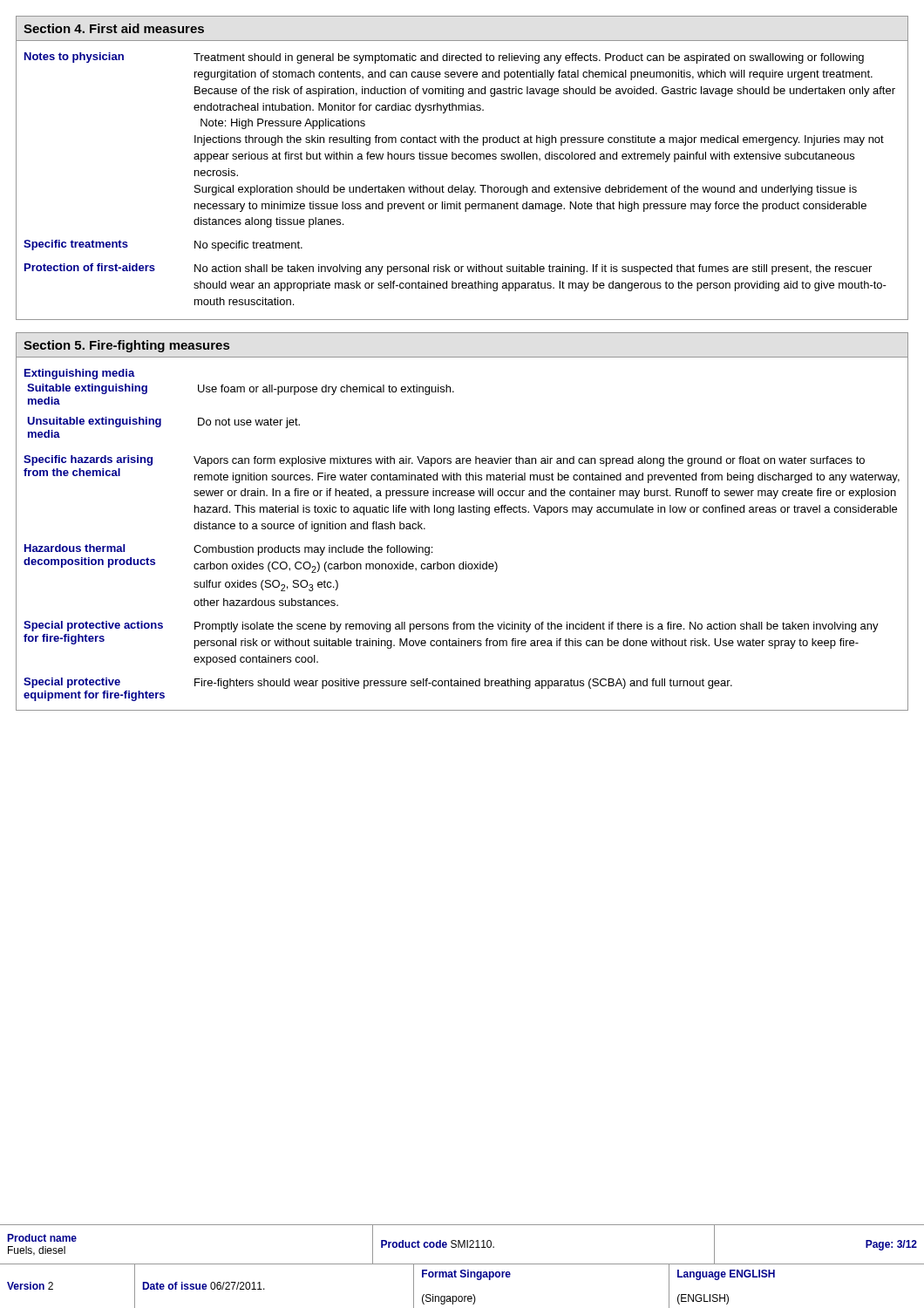
Task: Locate the text block starting "Suitable extinguishingmedia Use foam or all-purpose"
Action: [462, 394]
